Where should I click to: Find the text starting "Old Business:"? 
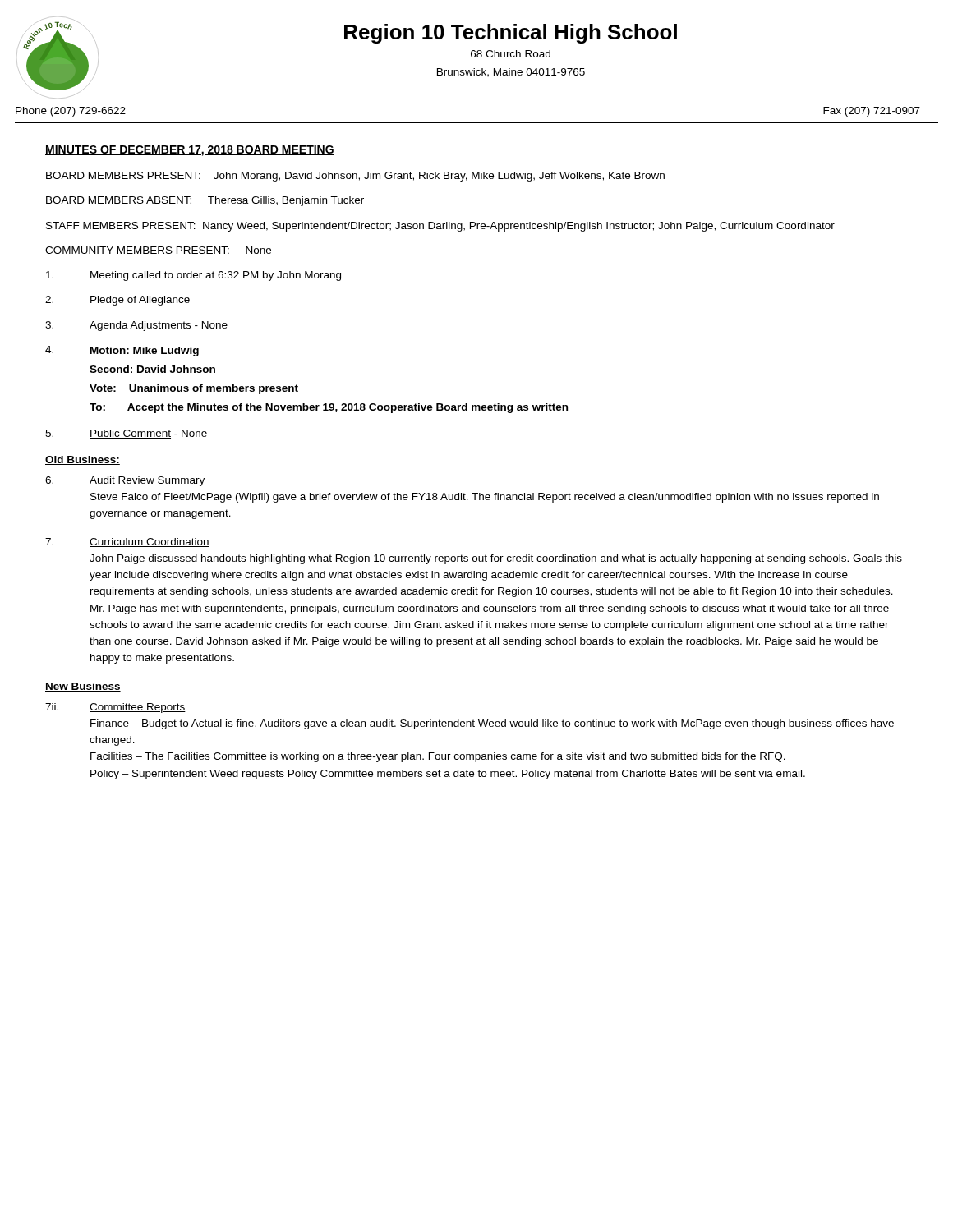82,459
